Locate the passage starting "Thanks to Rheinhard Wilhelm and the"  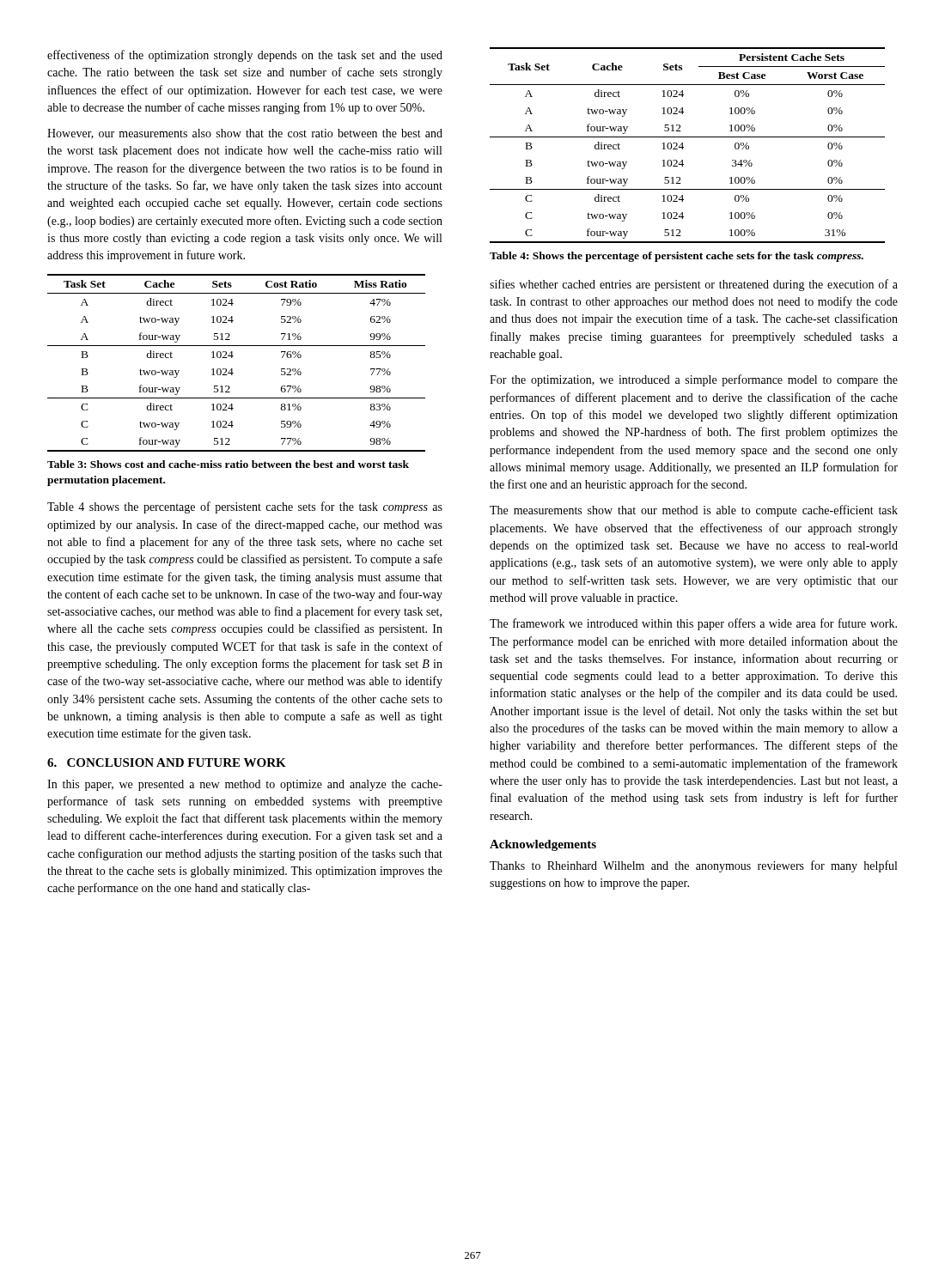pos(694,875)
